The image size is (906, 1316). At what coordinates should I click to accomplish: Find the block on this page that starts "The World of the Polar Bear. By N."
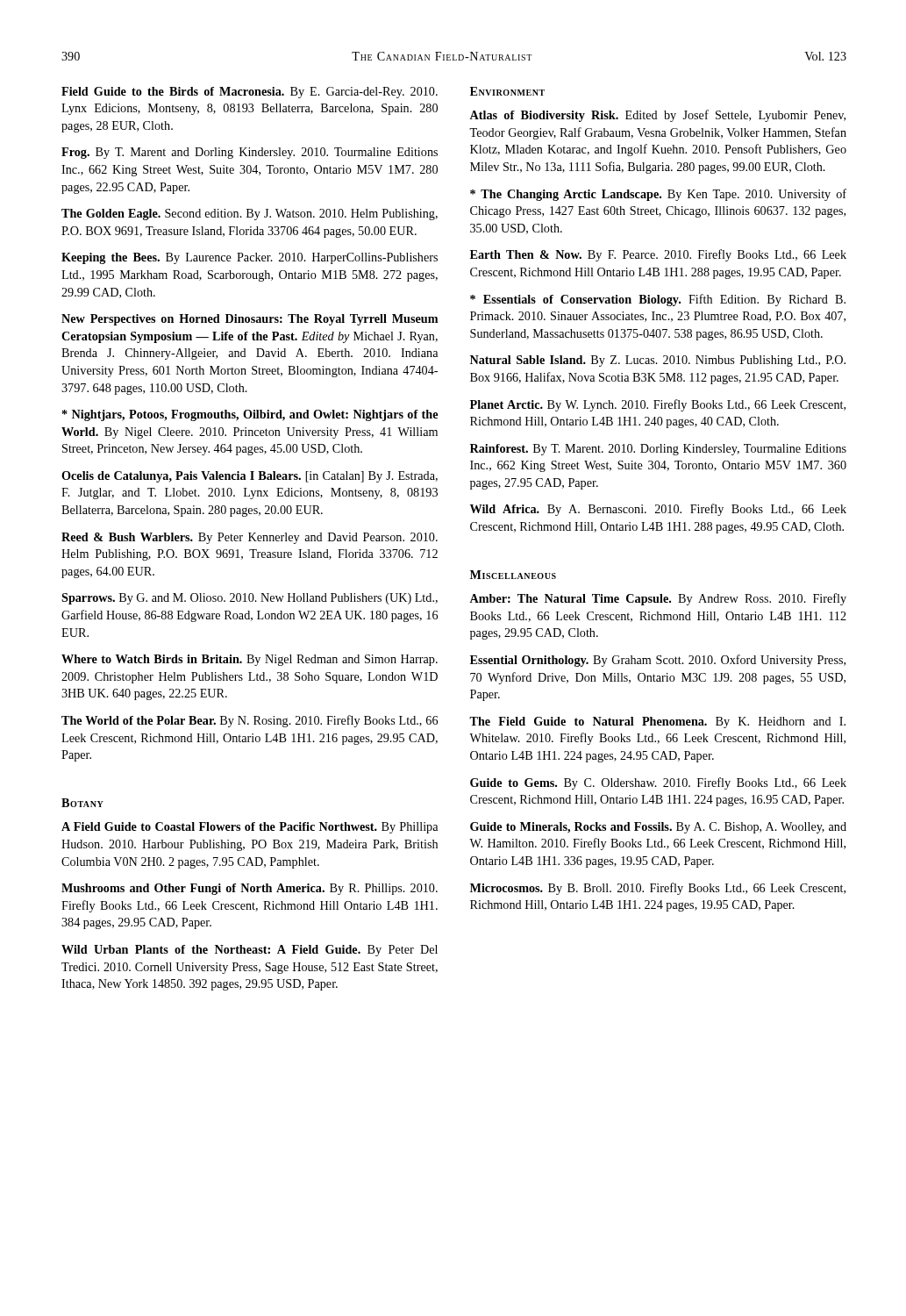pos(250,738)
